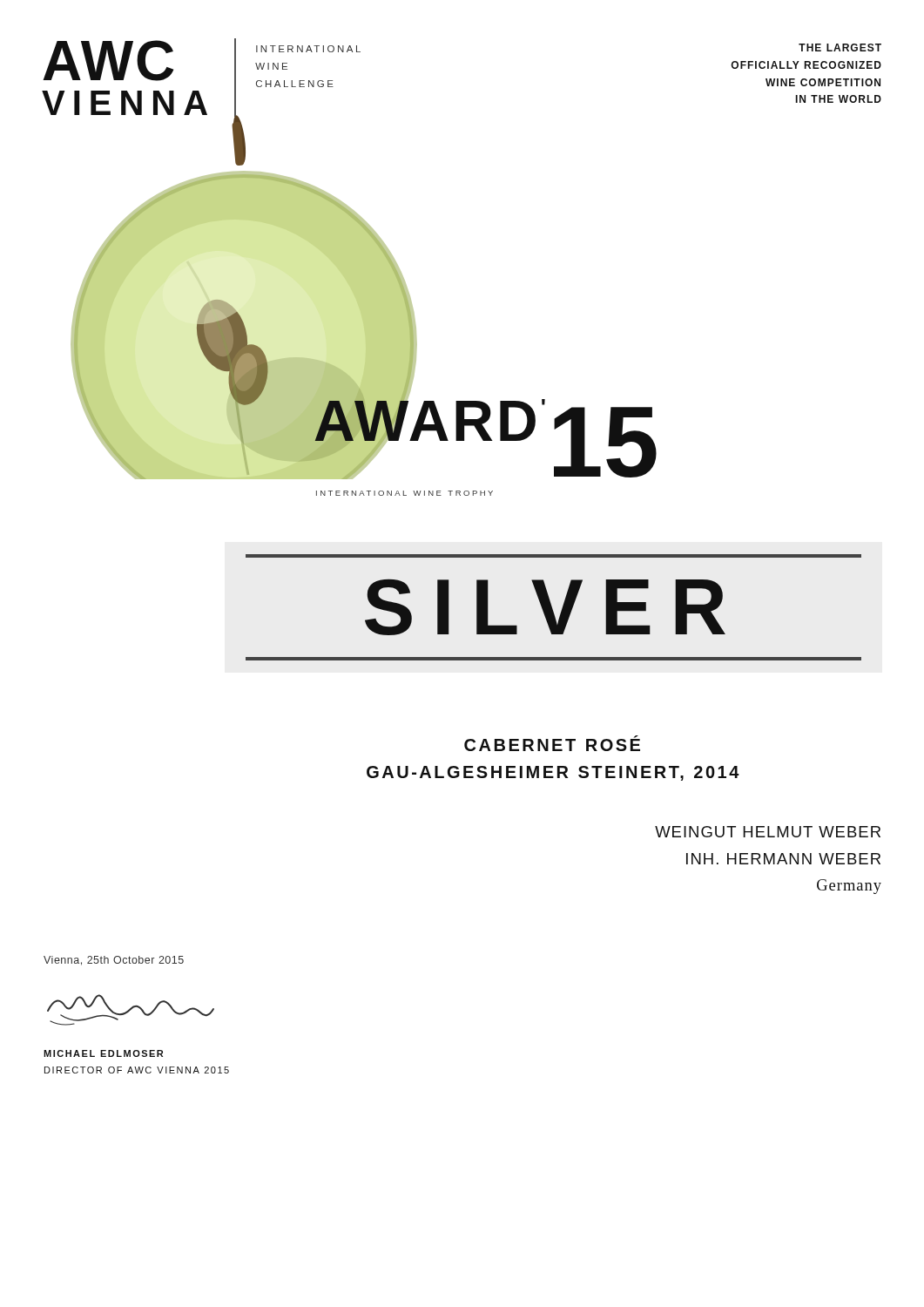Find the region starting "Vienna, 25th October 2015"
Viewport: 924px width, 1307px height.
click(x=114, y=960)
